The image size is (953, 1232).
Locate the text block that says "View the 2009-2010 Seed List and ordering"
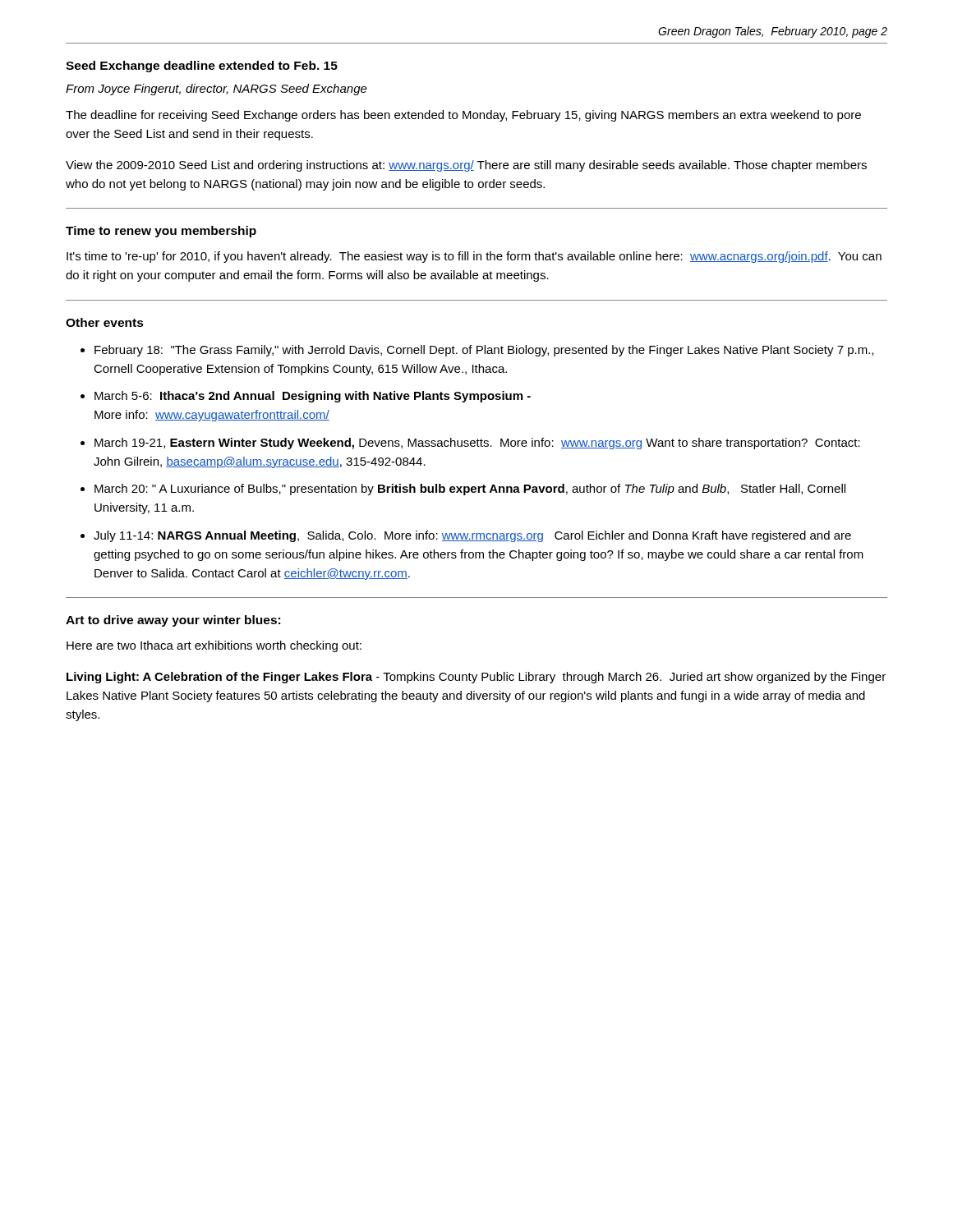(466, 174)
